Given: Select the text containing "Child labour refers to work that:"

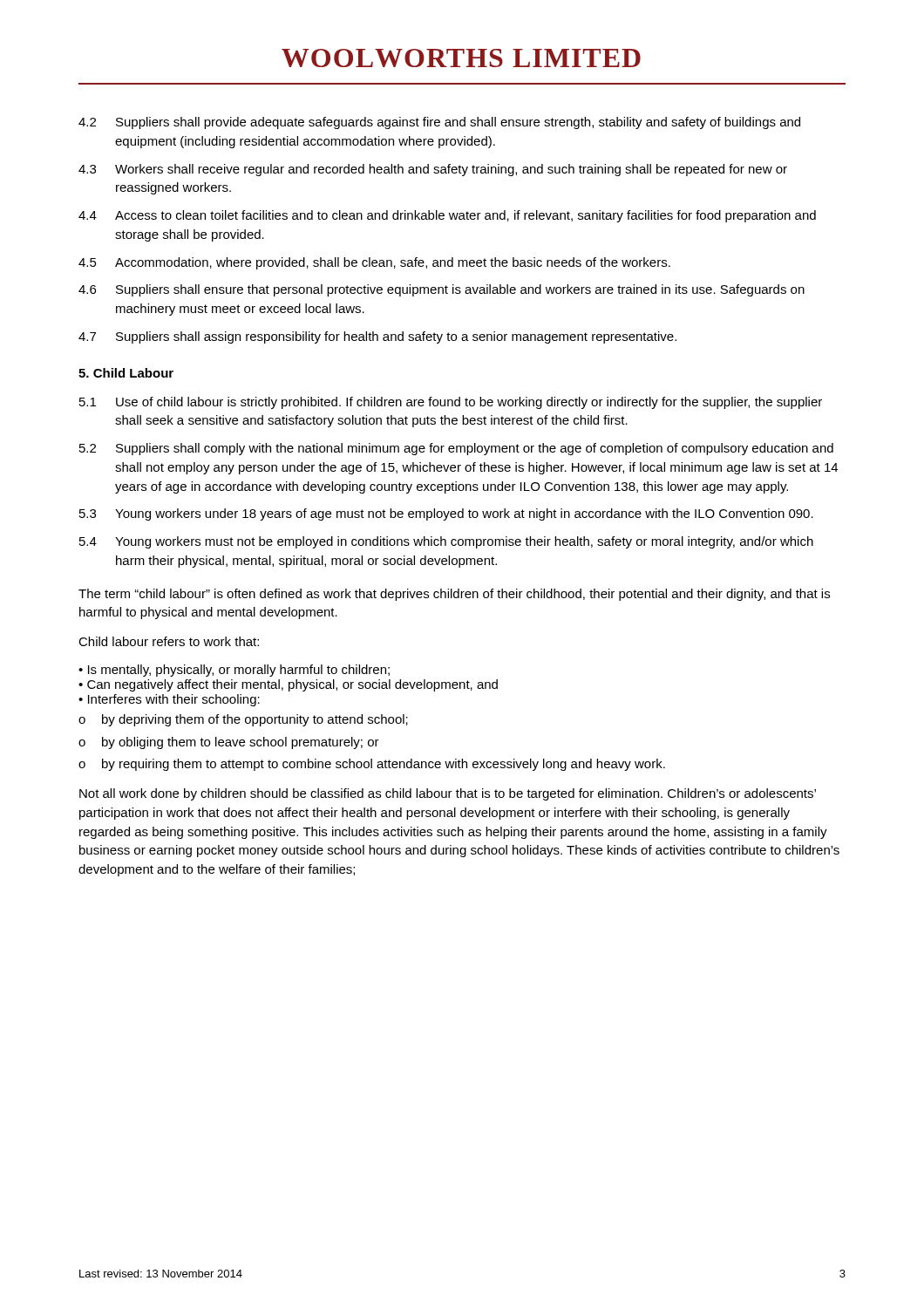Looking at the screenshot, I should (169, 641).
